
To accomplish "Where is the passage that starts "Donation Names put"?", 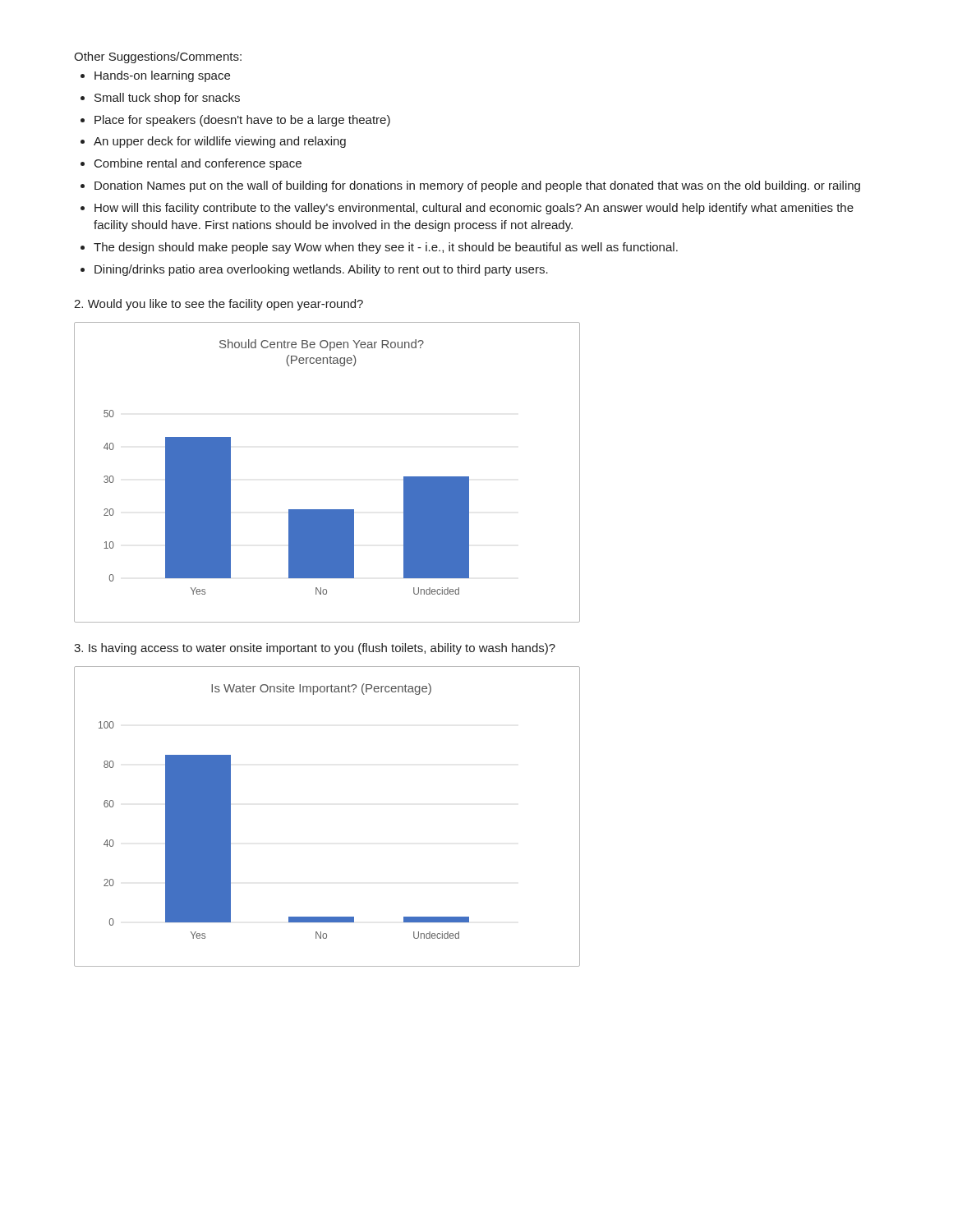I will tap(477, 185).
